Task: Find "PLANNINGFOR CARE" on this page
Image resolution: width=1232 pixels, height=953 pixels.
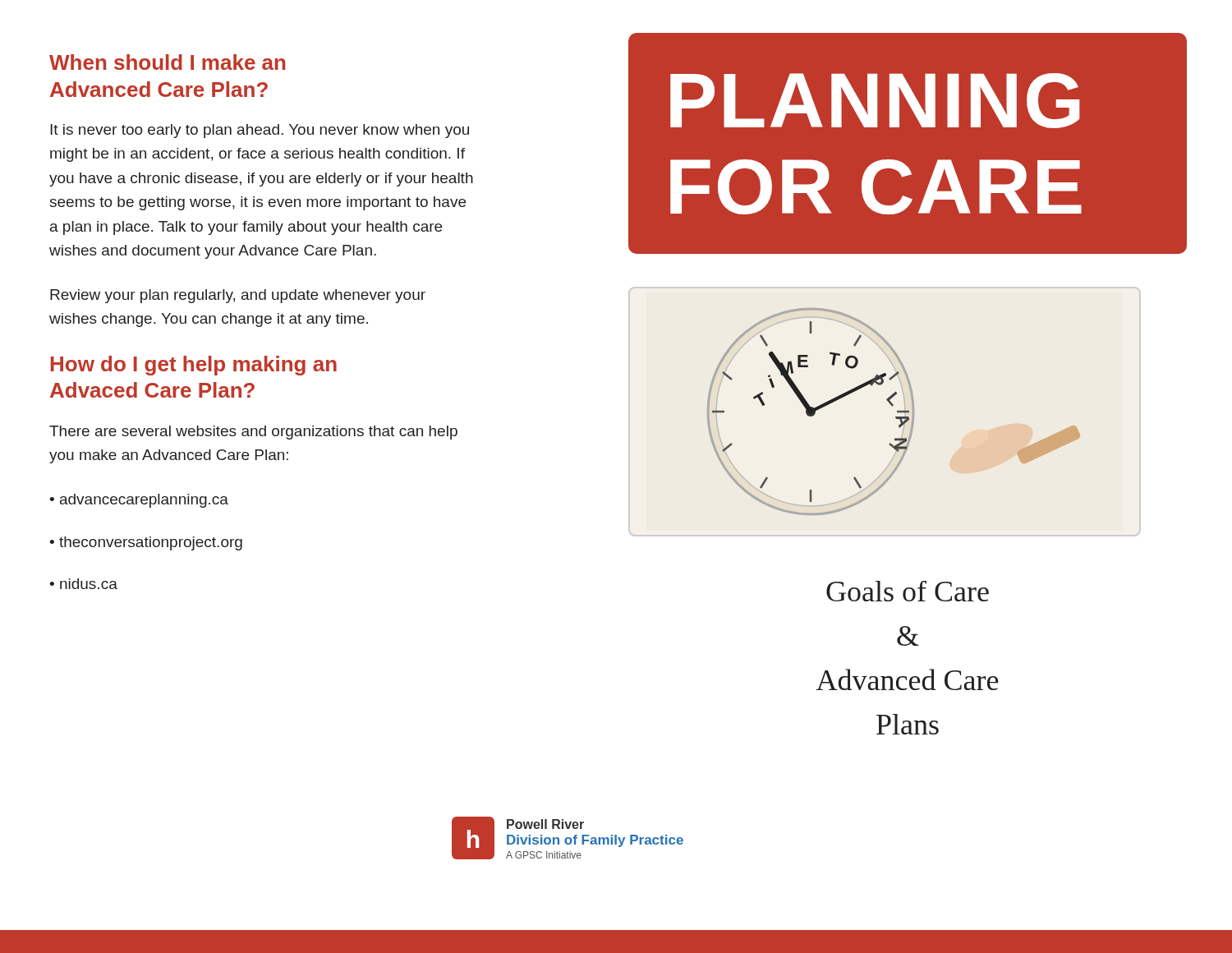Action: [x=630, y=36]
